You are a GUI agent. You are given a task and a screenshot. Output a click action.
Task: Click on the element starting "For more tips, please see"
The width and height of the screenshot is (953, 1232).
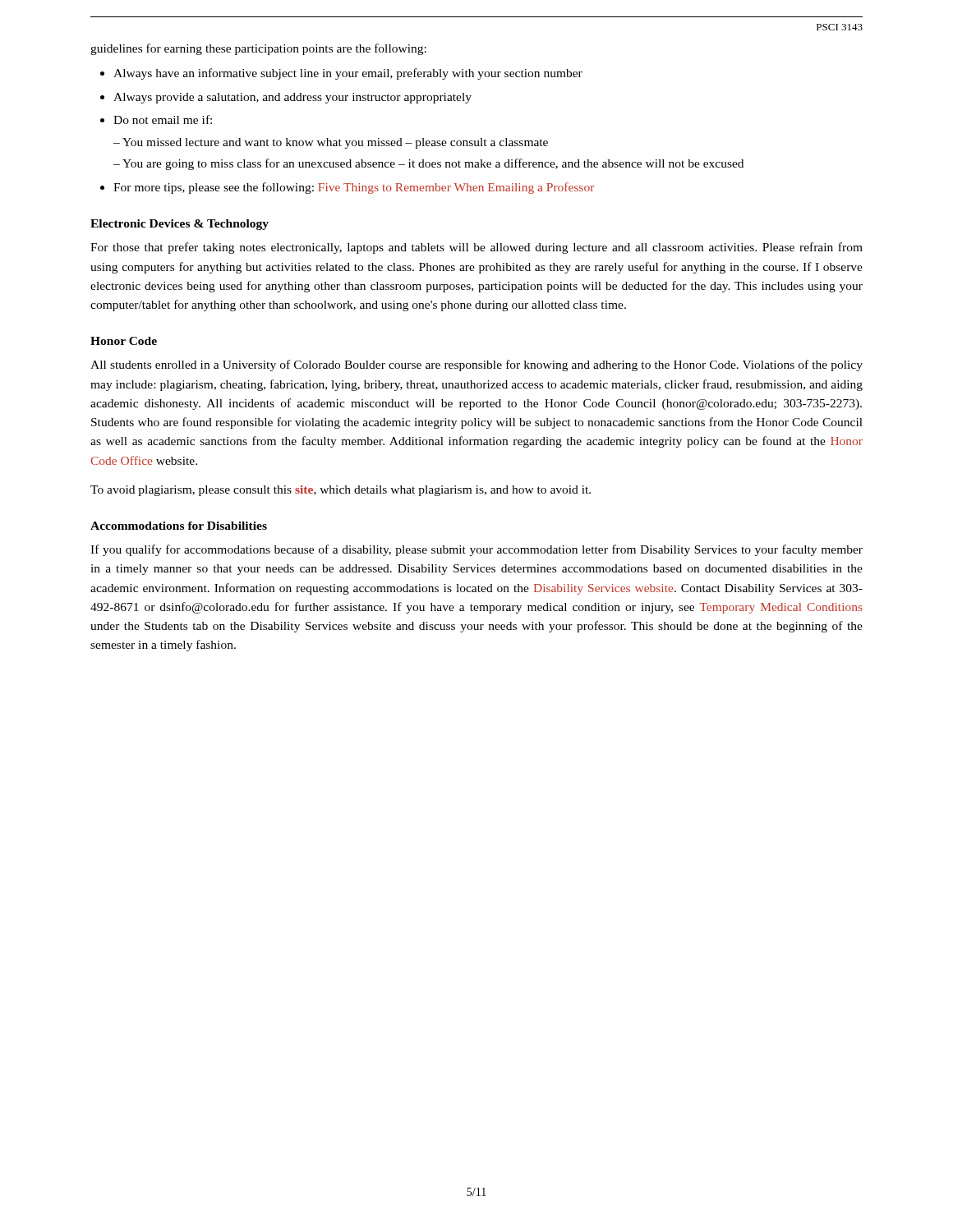488,187
